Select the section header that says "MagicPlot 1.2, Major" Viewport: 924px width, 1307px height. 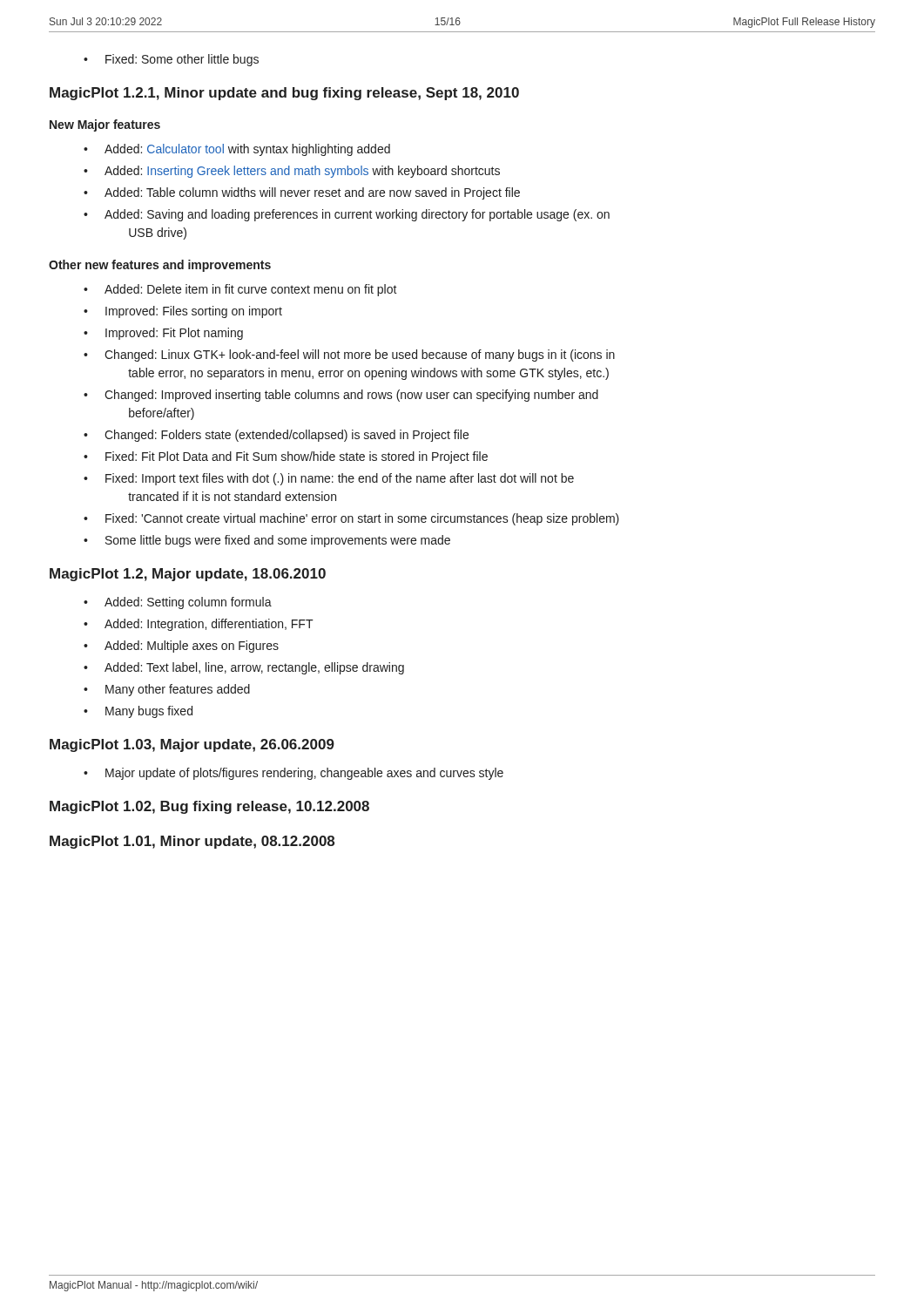pyautogui.click(x=187, y=574)
